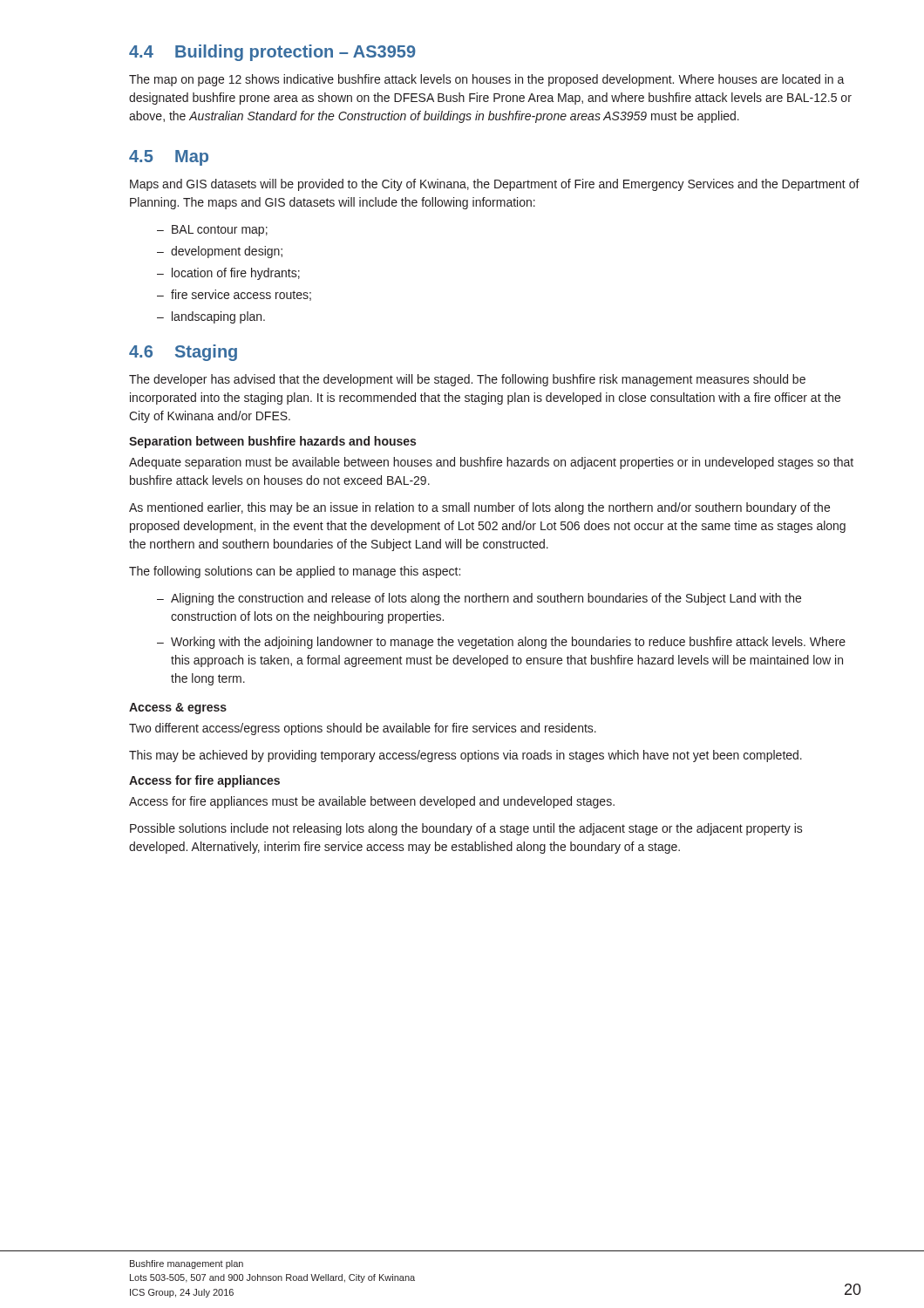The width and height of the screenshot is (924, 1308).
Task: Point to the element starting "Access & egress"
Action: [178, 707]
